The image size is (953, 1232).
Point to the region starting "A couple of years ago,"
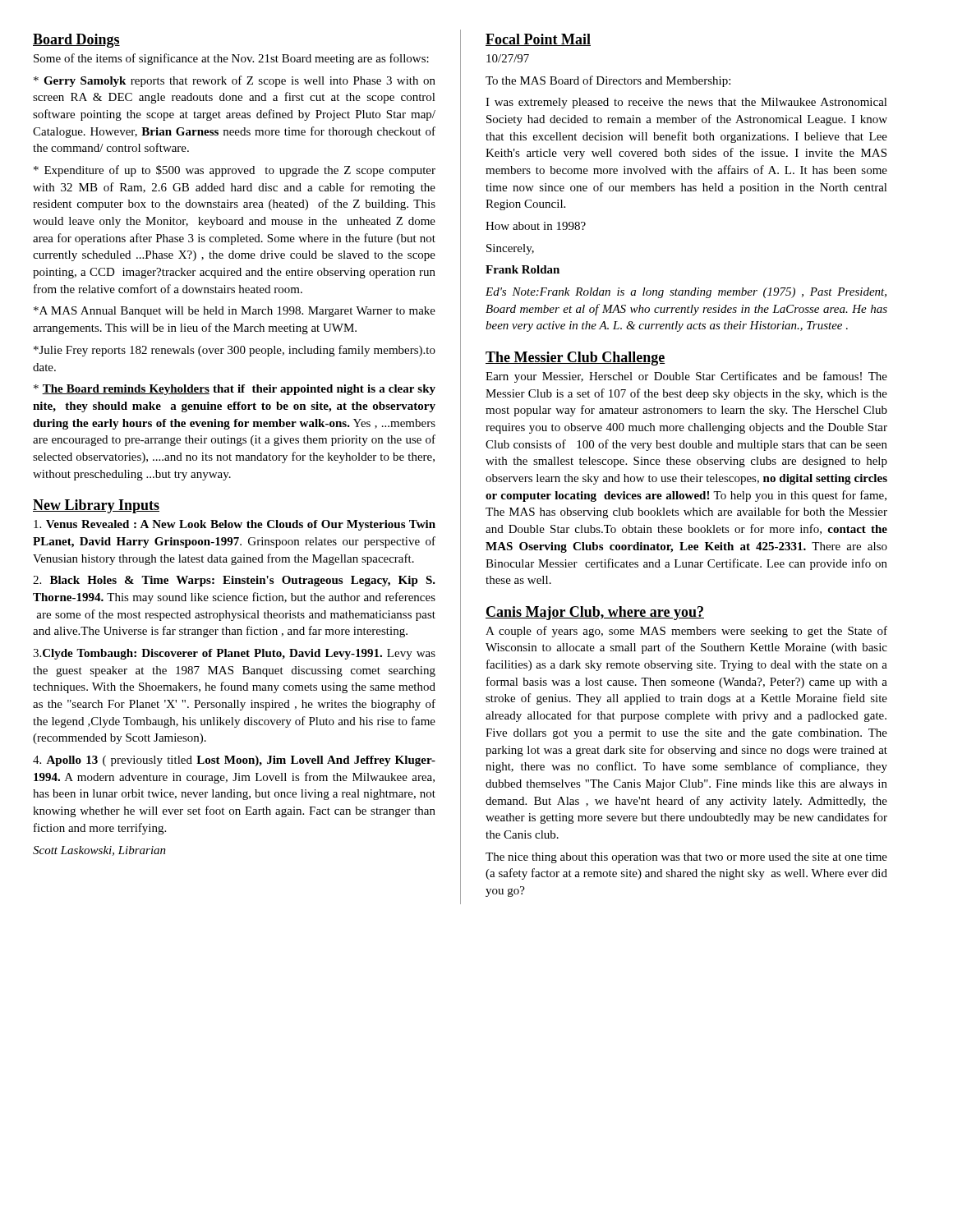pyautogui.click(x=686, y=761)
